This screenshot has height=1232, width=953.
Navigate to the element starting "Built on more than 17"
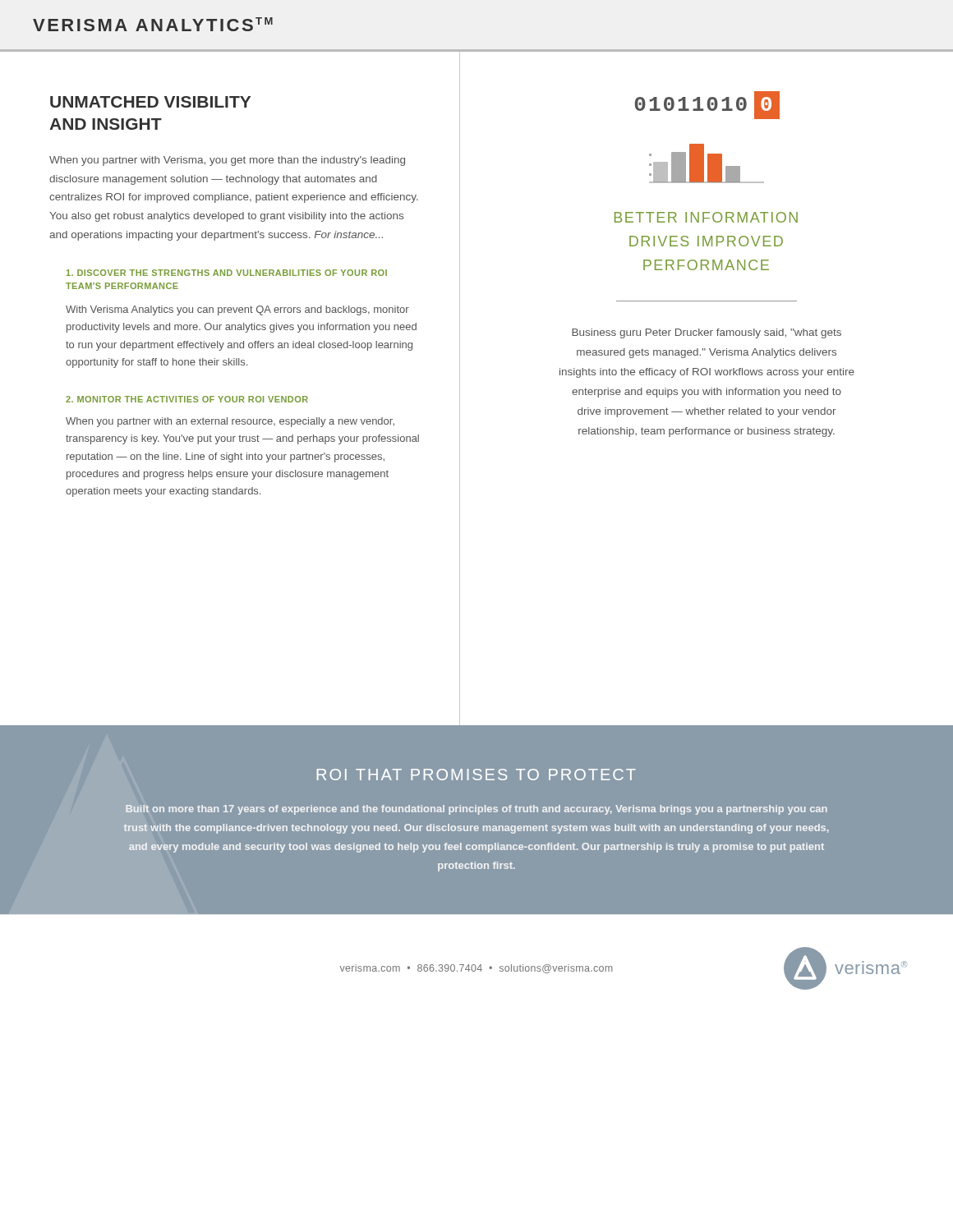coord(476,837)
